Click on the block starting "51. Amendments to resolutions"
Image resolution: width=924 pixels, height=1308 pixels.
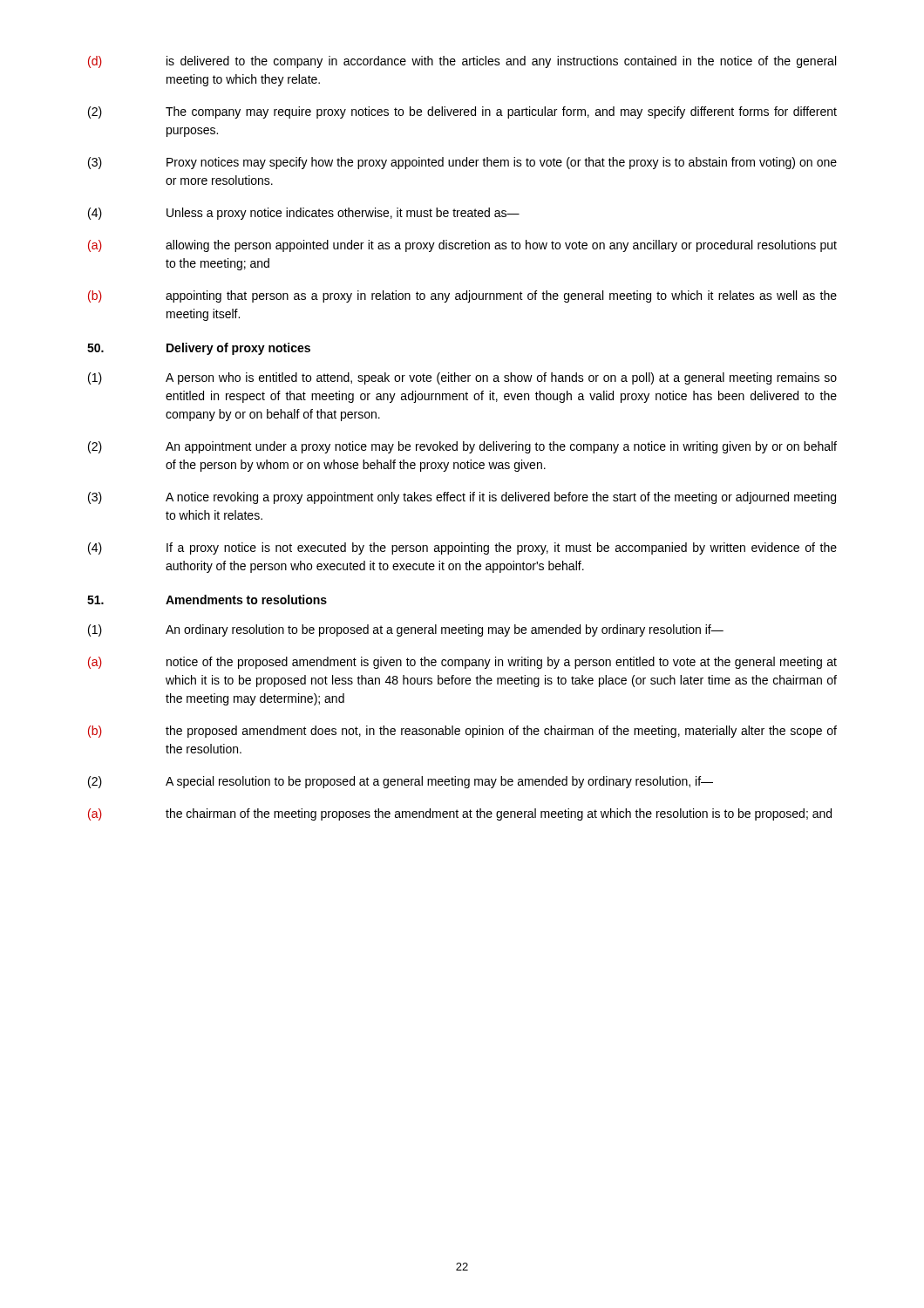[207, 600]
